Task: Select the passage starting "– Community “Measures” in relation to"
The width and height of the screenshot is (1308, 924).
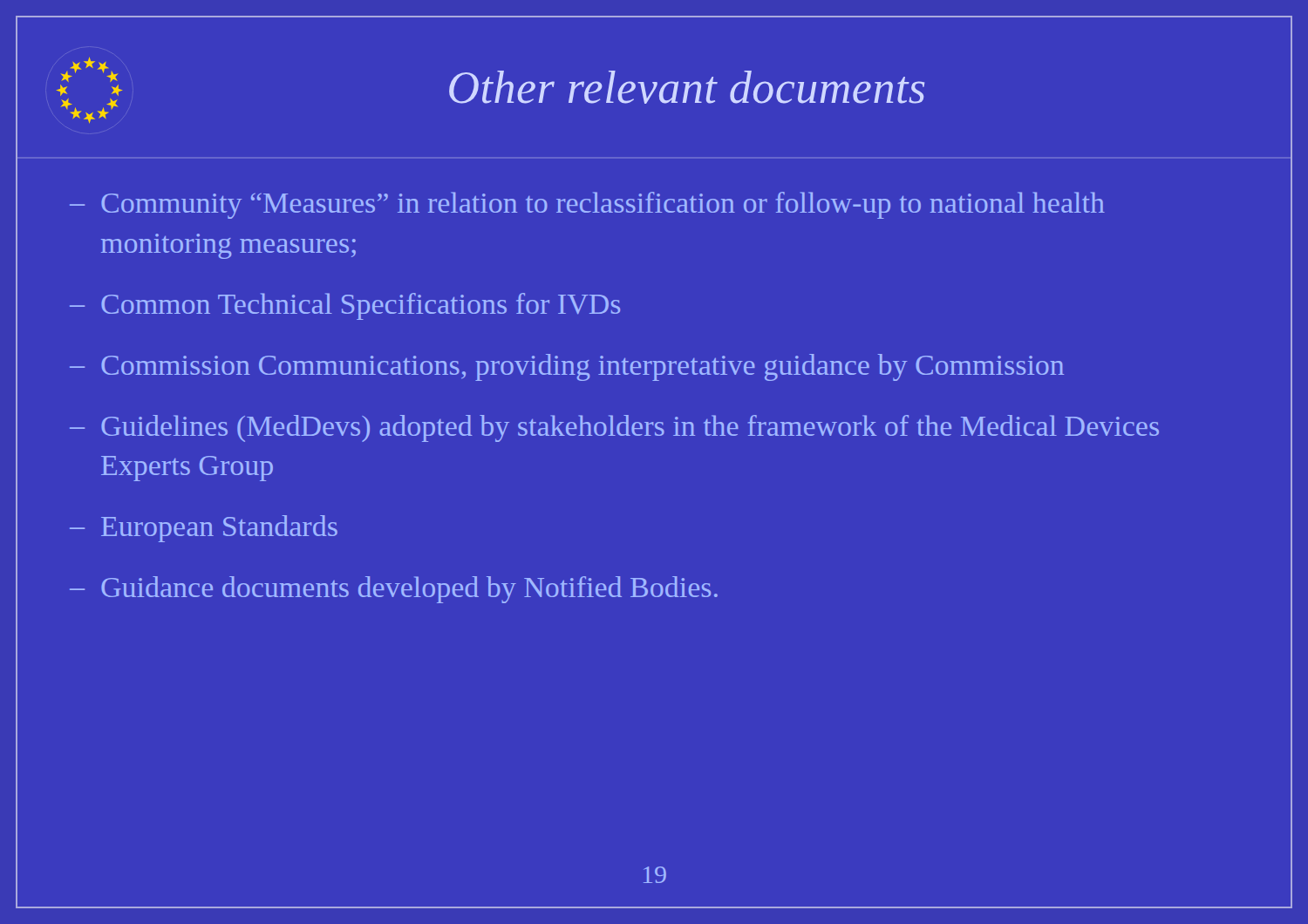Action: pyautogui.click(x=654, y=223)
